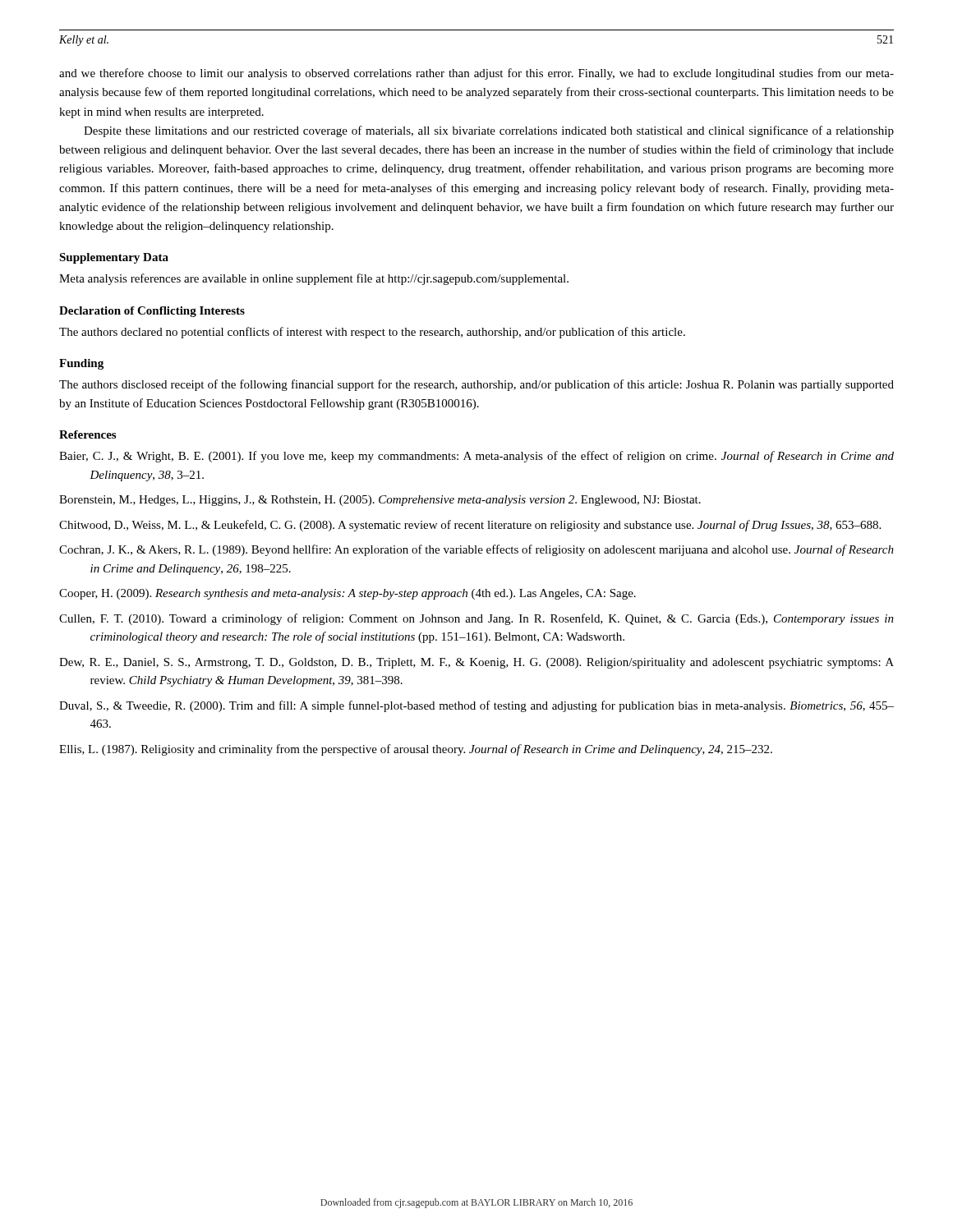Select the list item with the text "Chitwood, D., Weiss, M. L.,"

(x=470, y=525)
